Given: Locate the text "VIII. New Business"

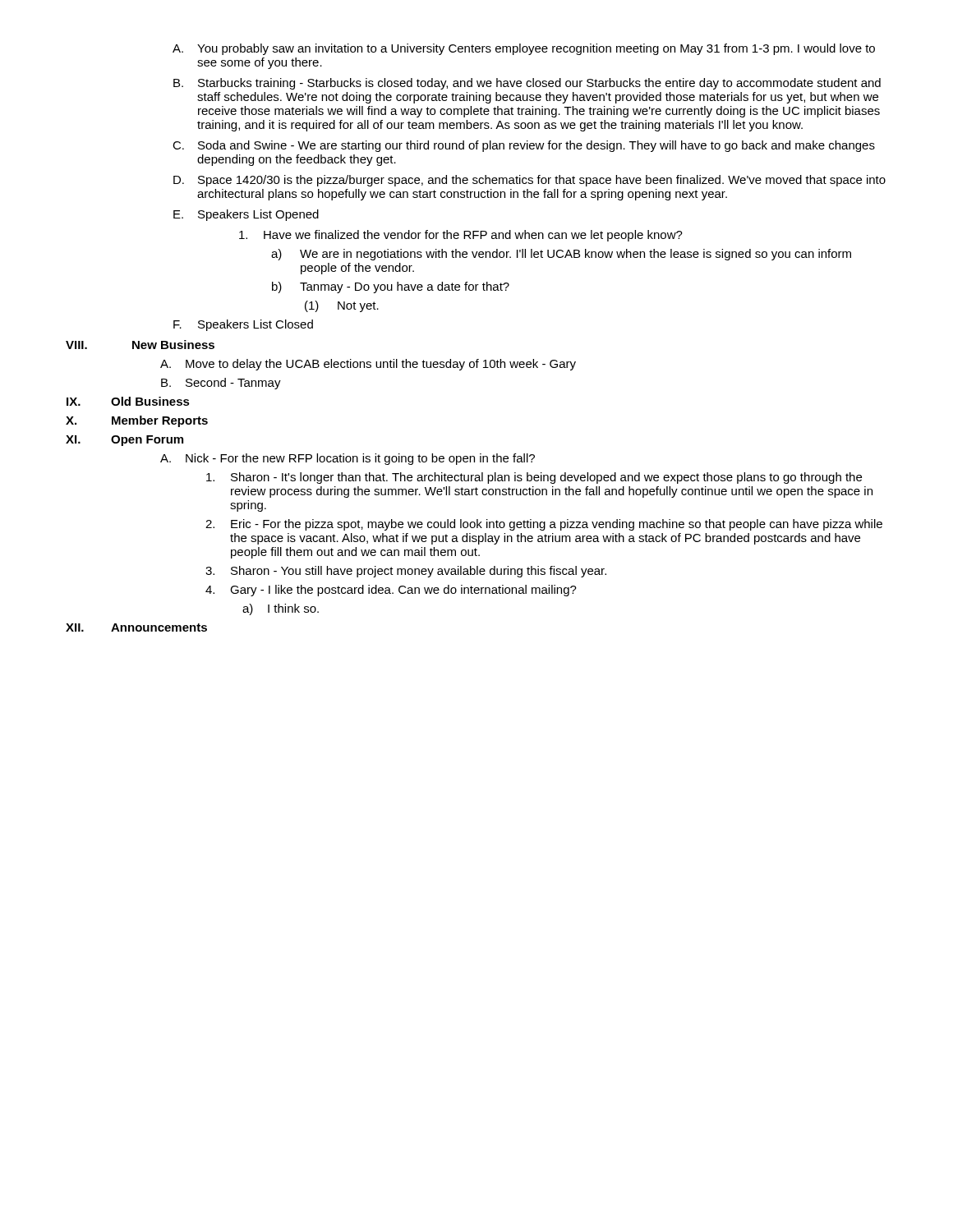Looking at the screenshot, I should pos(140,345).
